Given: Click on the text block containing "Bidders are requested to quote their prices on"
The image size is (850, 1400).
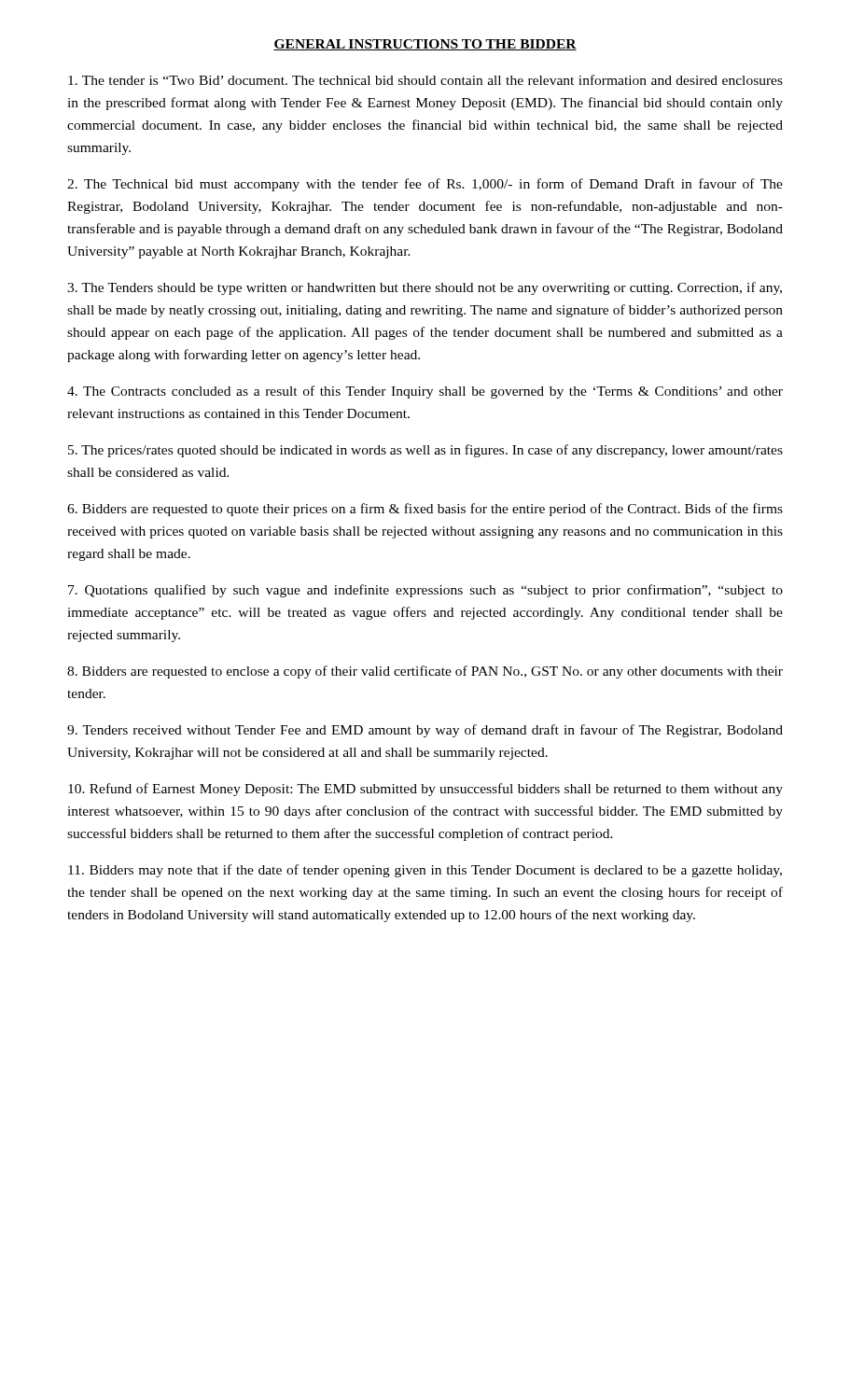Looking at the screenshot, I should (x=425, y=531).
